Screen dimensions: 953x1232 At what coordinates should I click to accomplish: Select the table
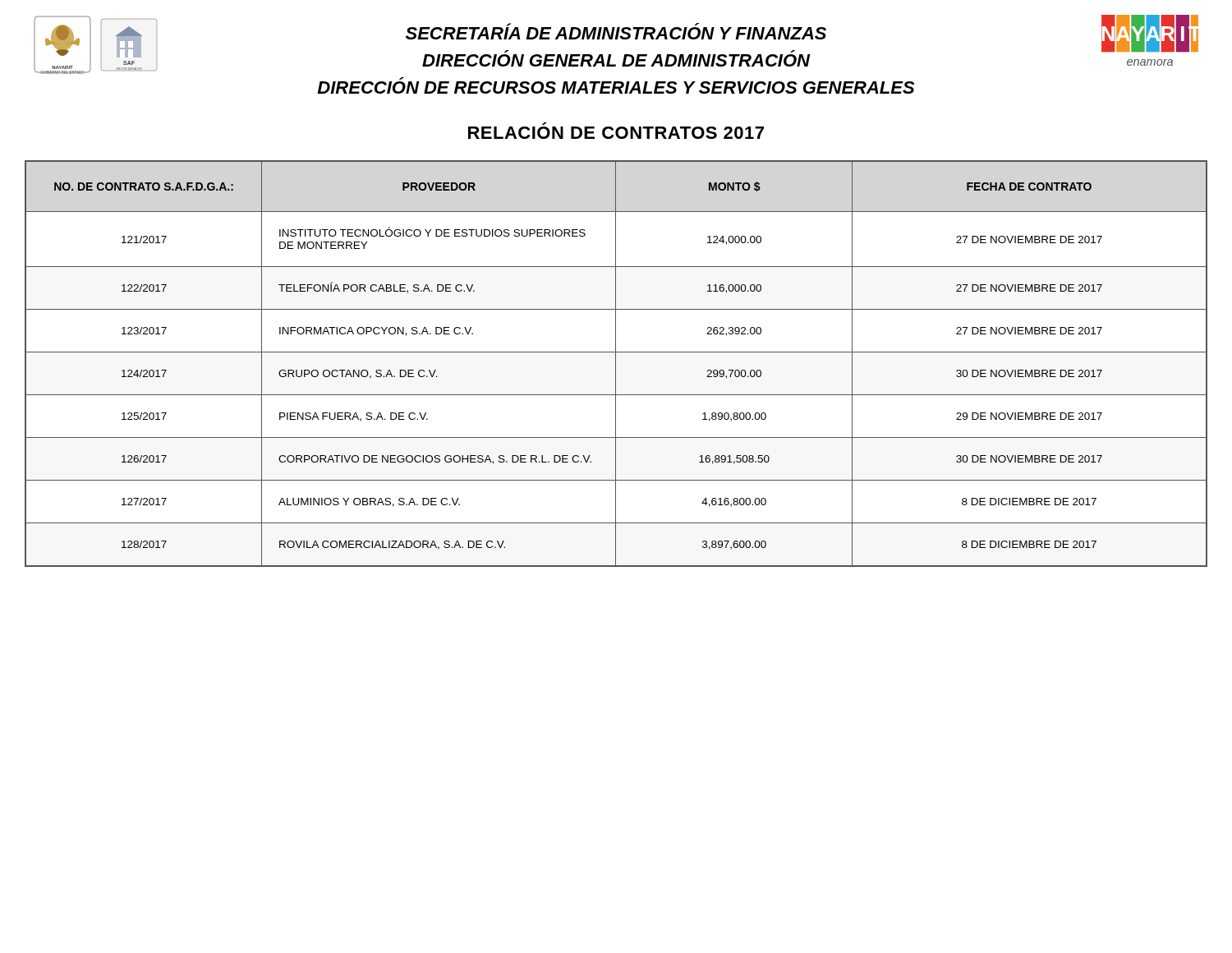(616, 364)
